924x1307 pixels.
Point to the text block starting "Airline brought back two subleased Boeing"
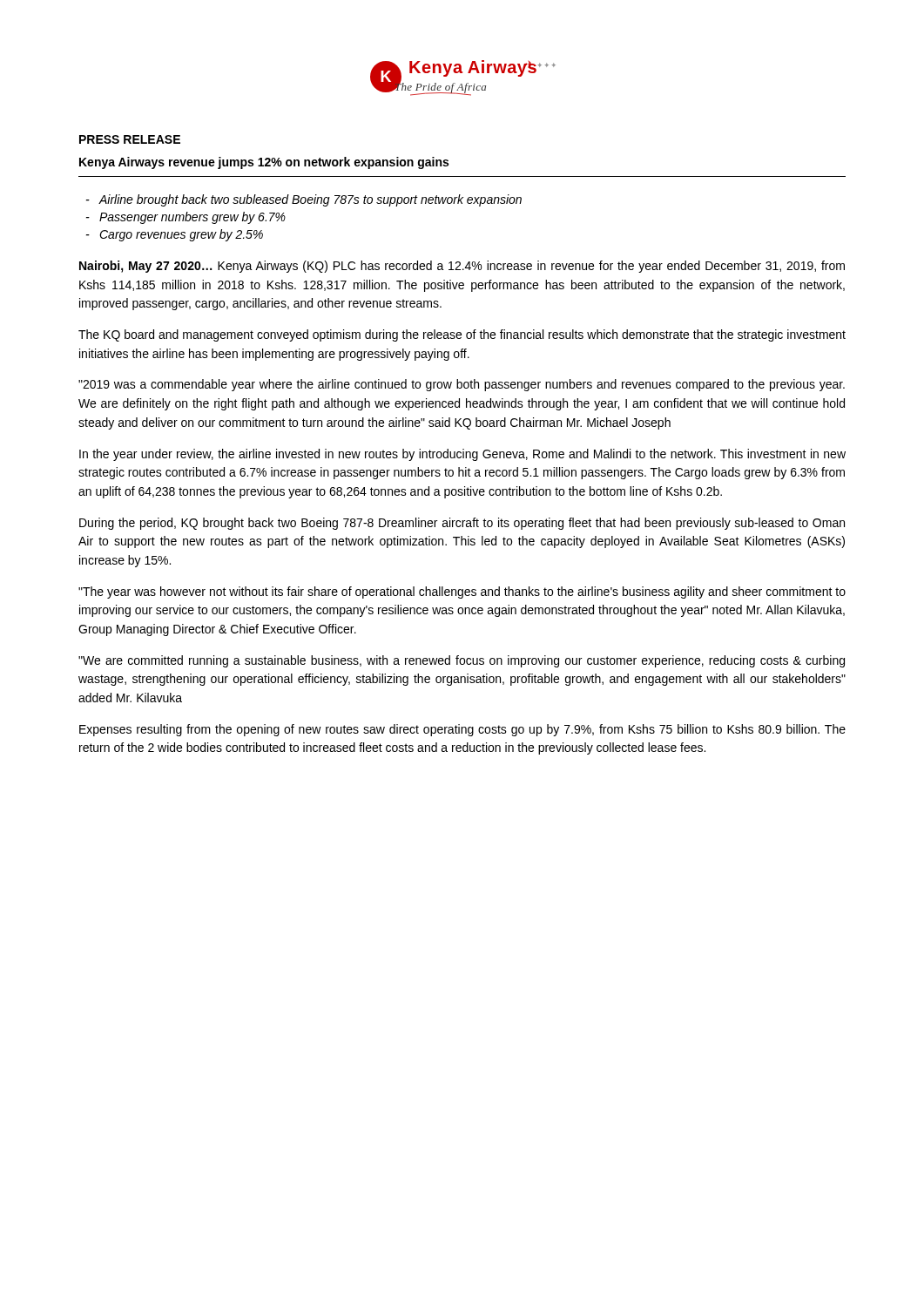(311, 200)
